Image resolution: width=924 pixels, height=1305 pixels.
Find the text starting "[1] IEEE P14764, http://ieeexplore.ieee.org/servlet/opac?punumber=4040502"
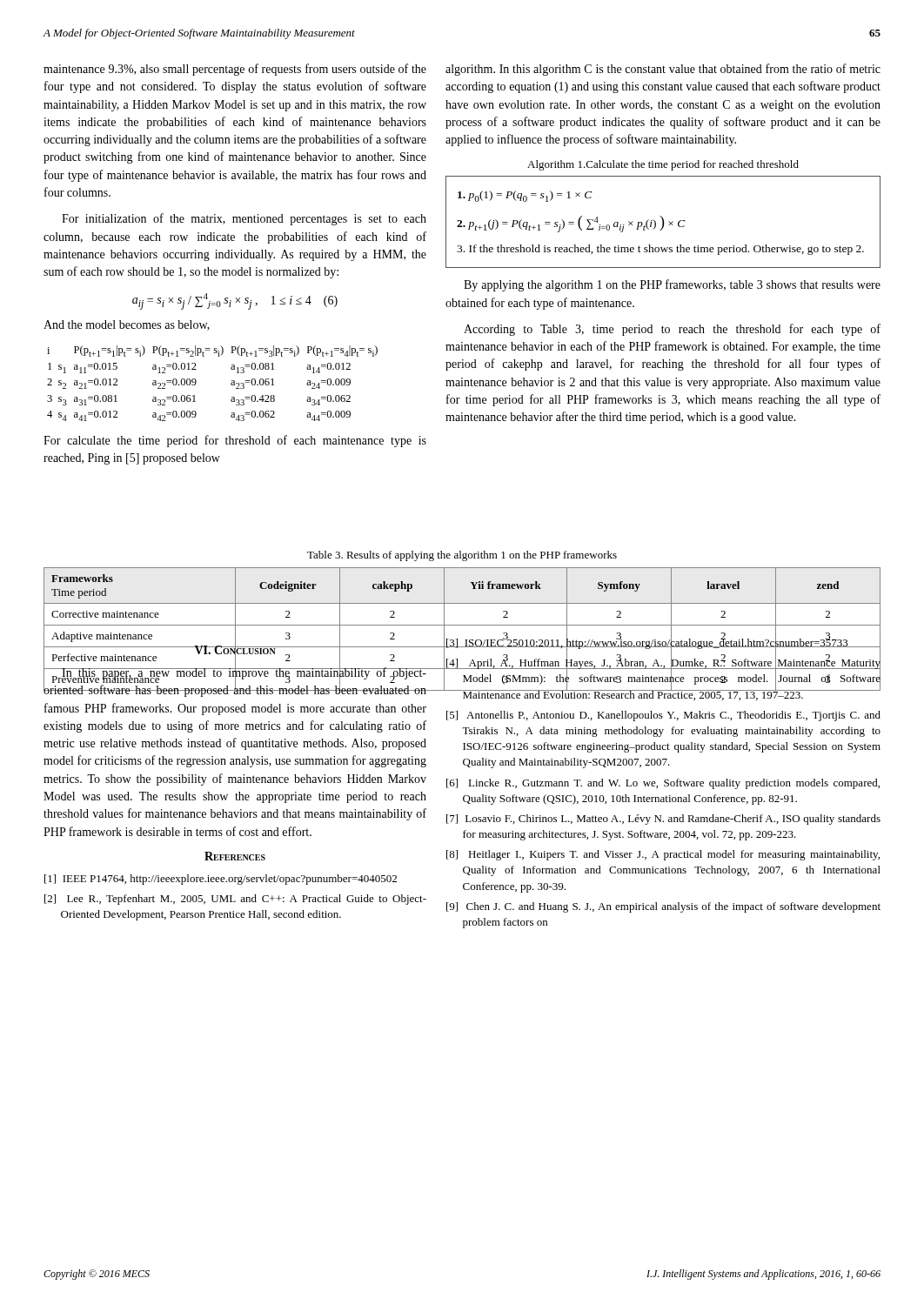tap(220, 878)
